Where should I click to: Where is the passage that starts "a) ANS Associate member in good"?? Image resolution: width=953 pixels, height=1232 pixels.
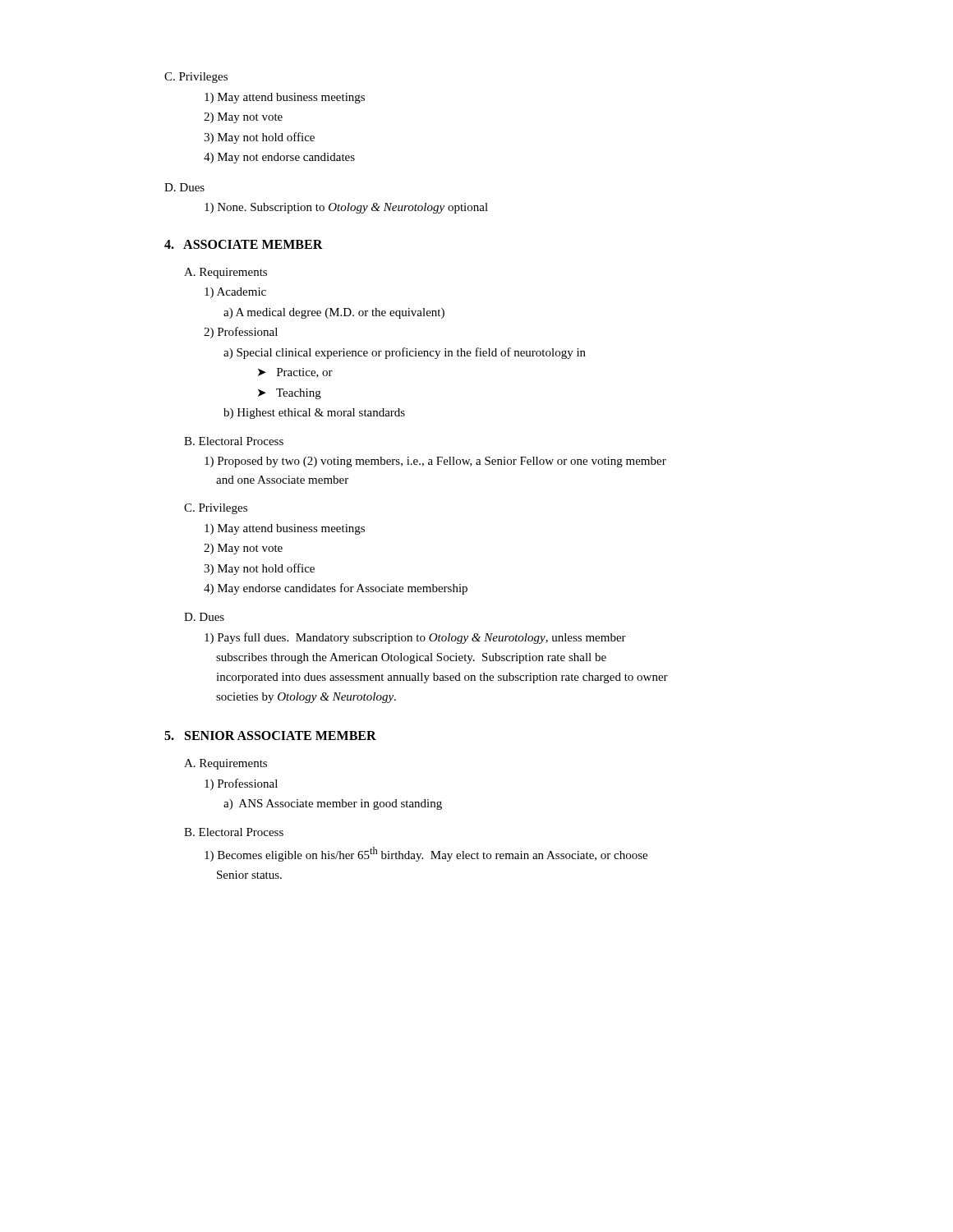[333, 803]
